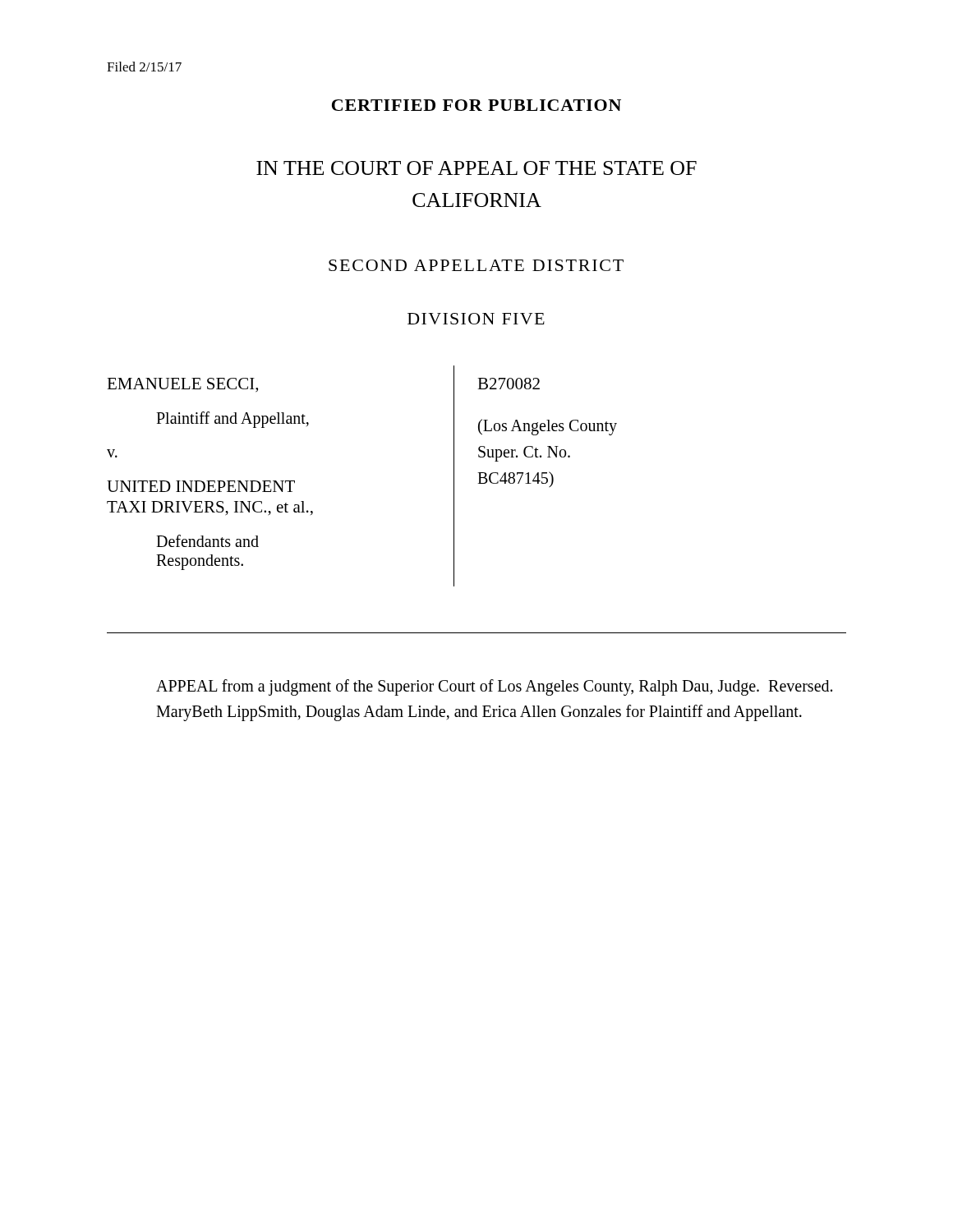
Task: Locate the text block starting "Filed 2/15/17"
Action: tap(144, 67)
